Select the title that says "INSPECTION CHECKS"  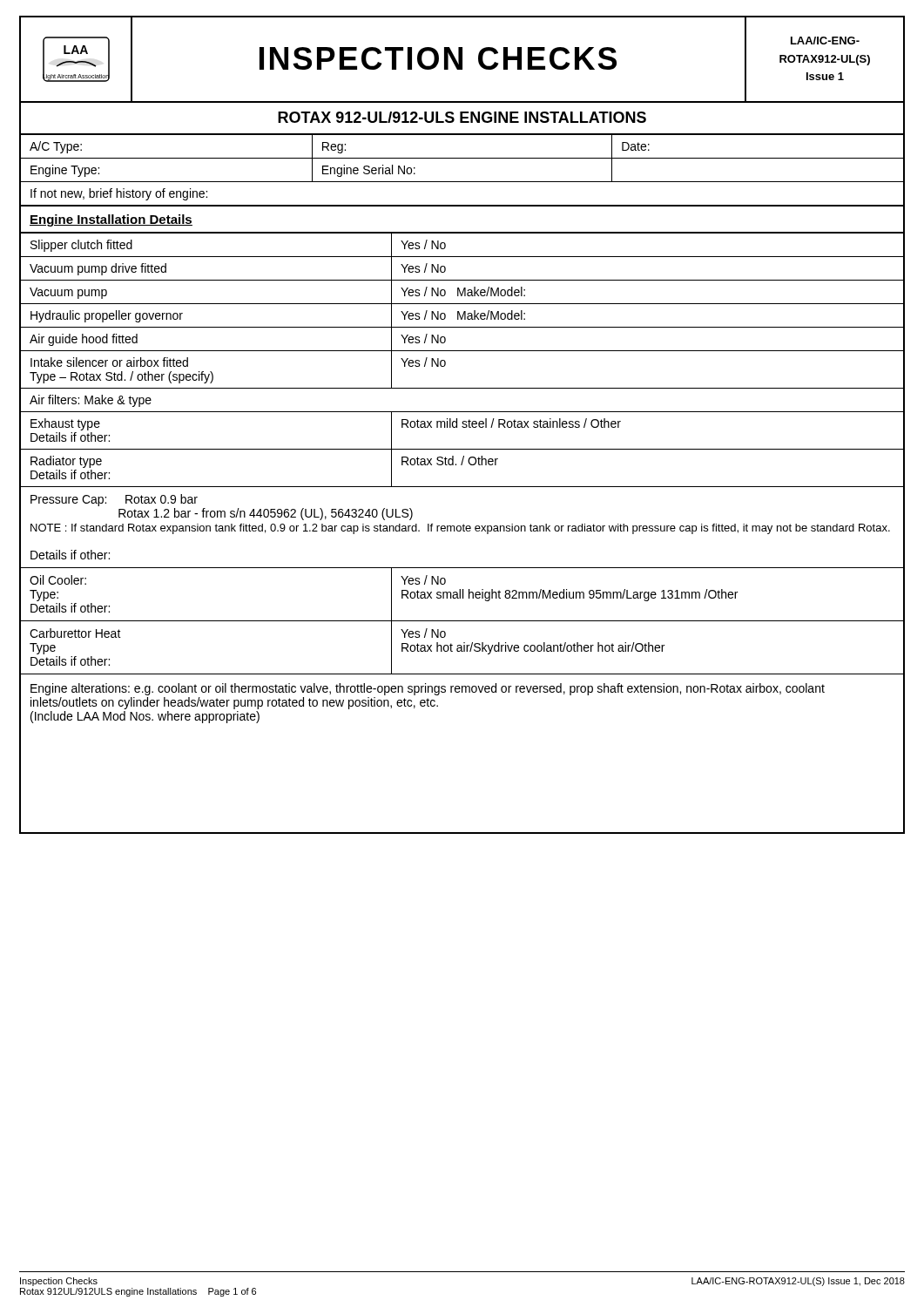coord(438,59)
